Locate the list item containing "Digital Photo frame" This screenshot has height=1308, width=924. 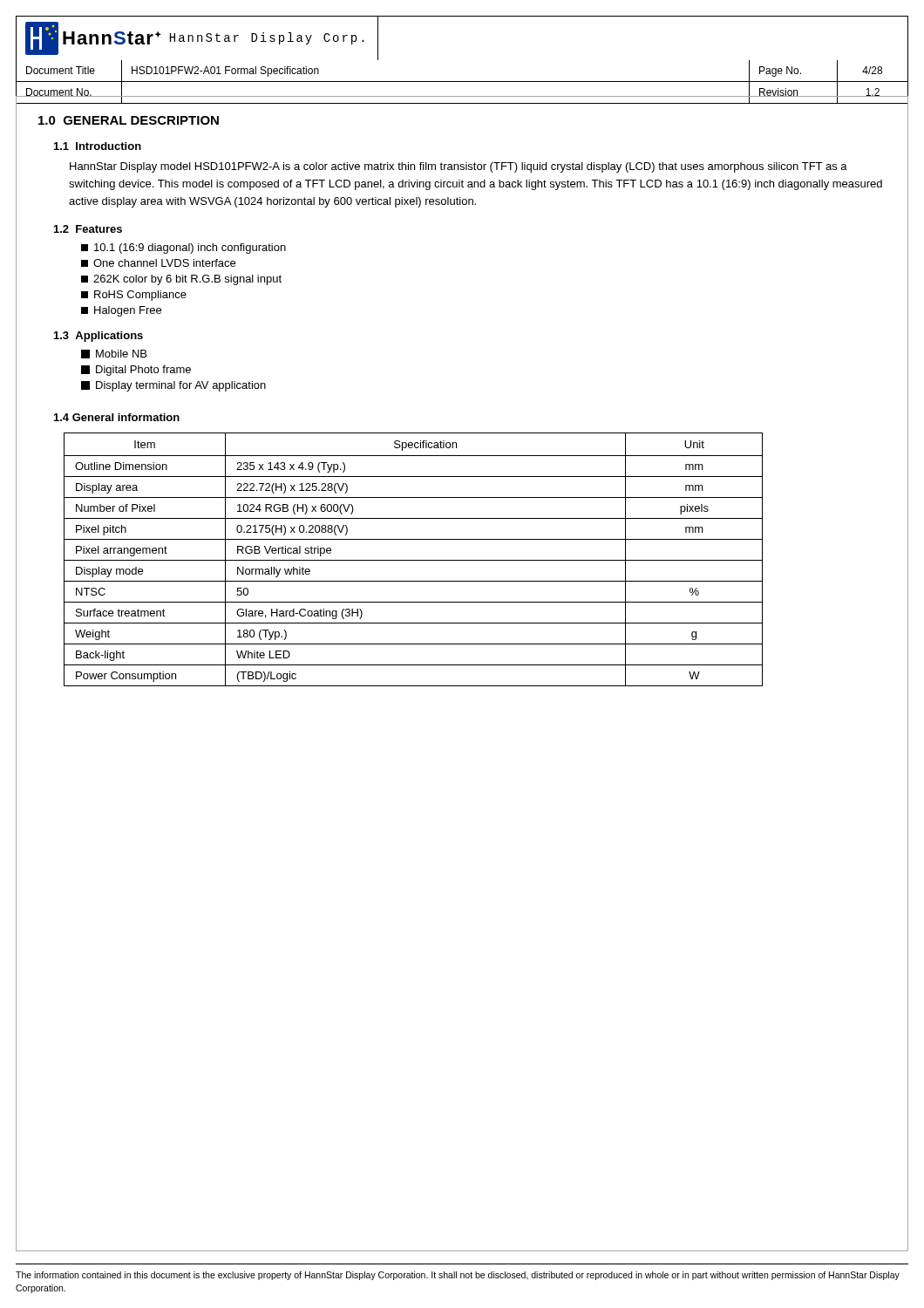coord(136,370)
